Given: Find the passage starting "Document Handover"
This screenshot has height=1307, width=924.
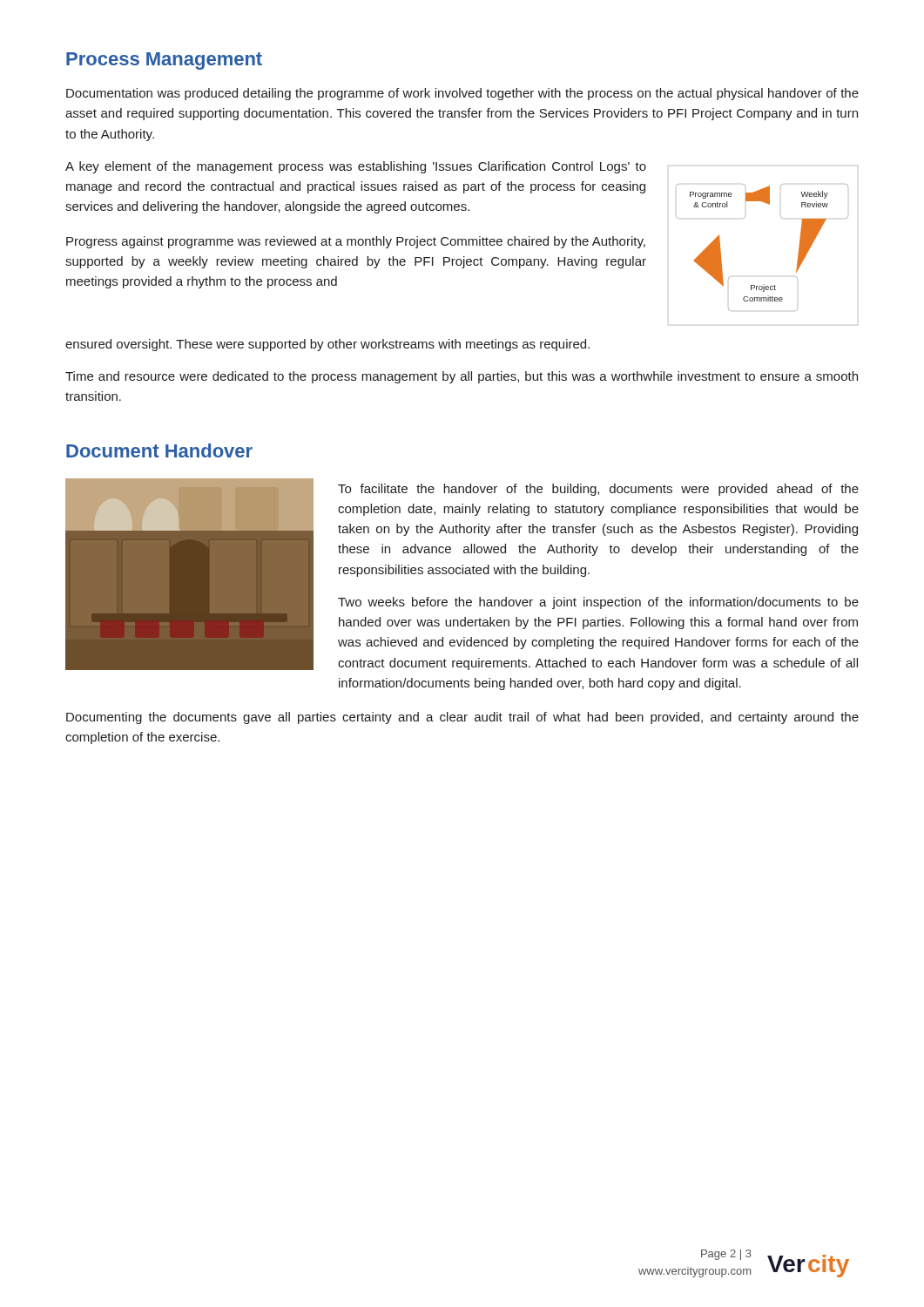Looking at the screenshot, I should [x=159, y=450].
